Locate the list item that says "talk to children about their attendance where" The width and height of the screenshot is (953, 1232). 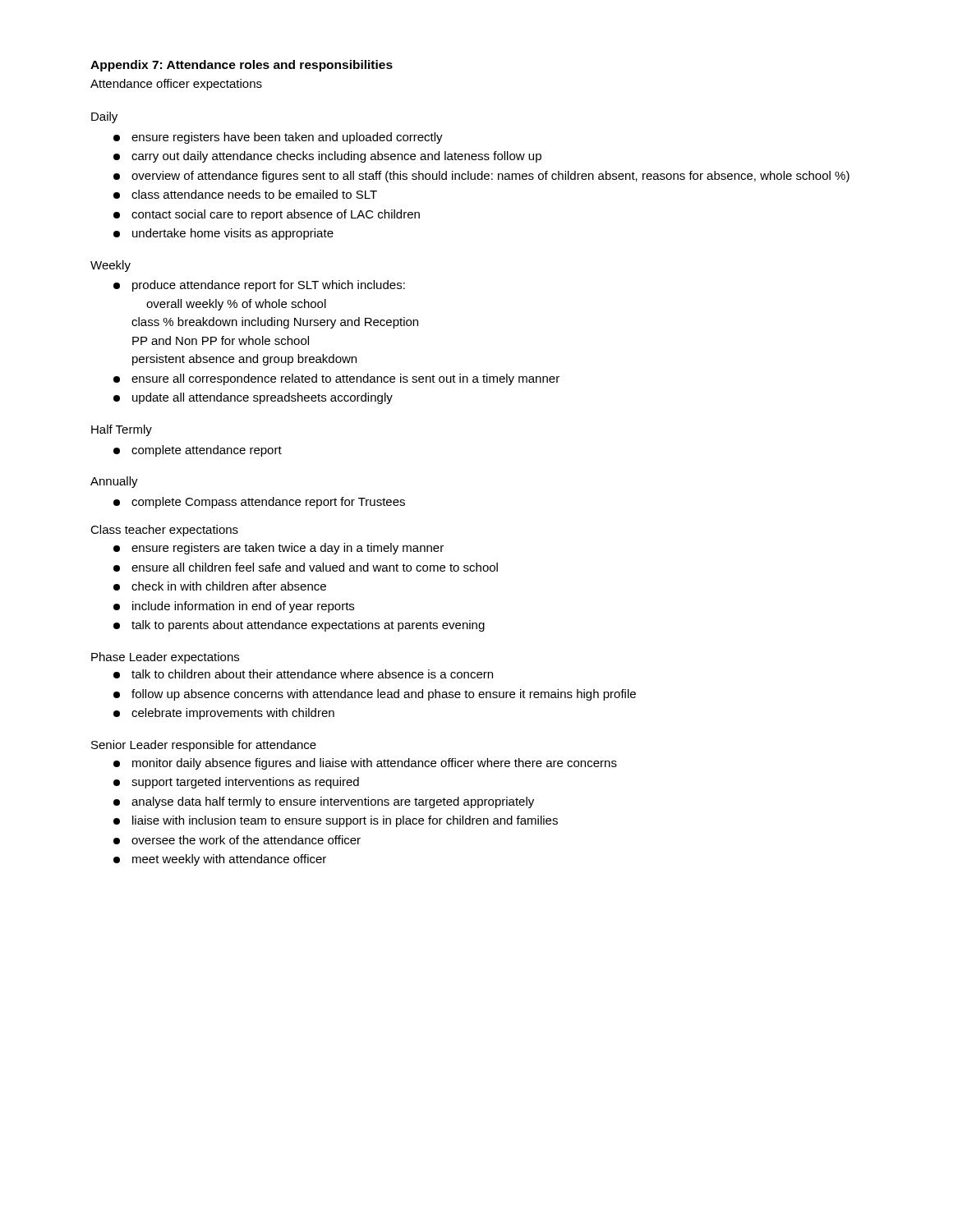coord(492,675)
